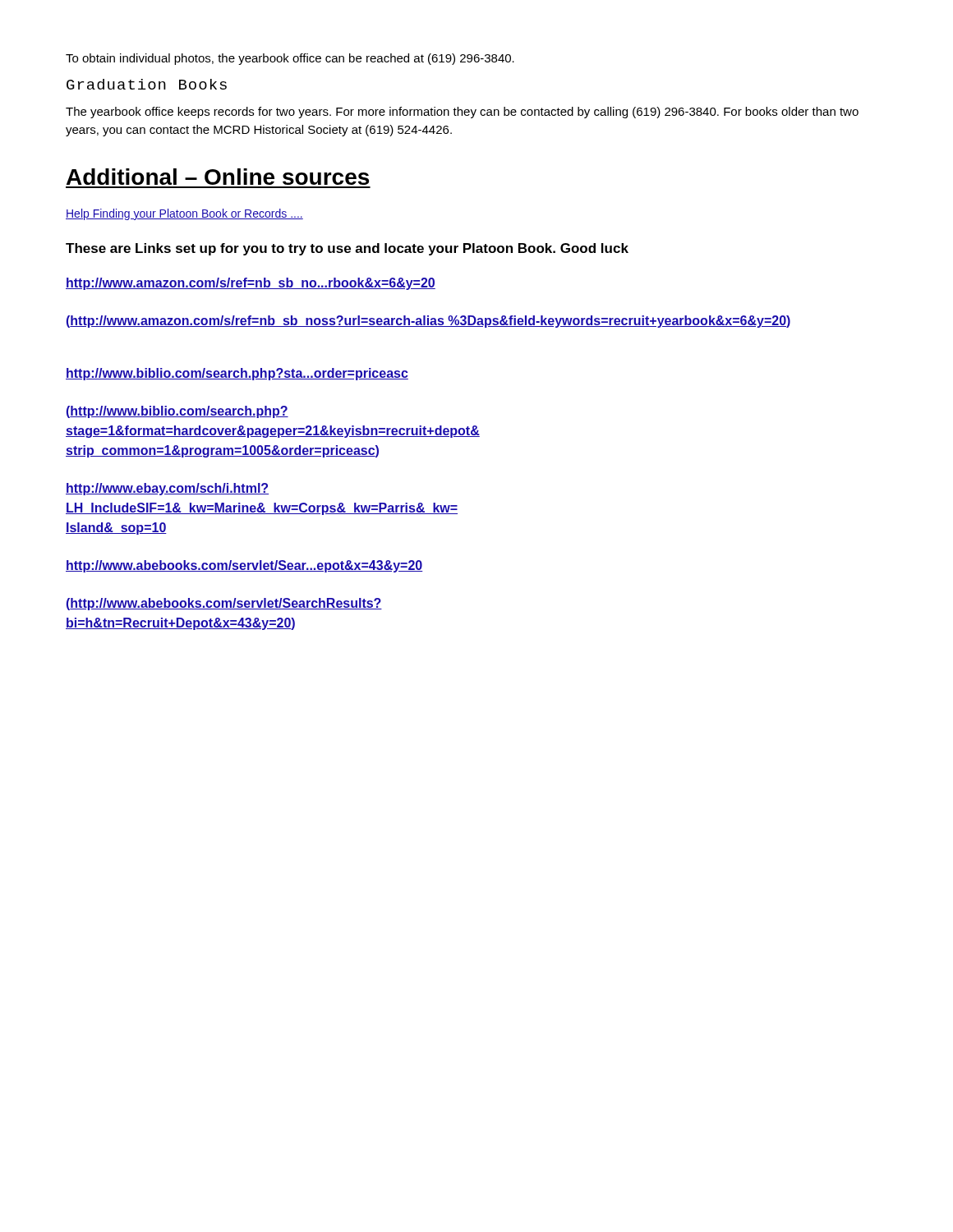Find the block starting "To obtain individual photos, the"
The width and height of the screenshot is (953, 1232).
(290, 58)
